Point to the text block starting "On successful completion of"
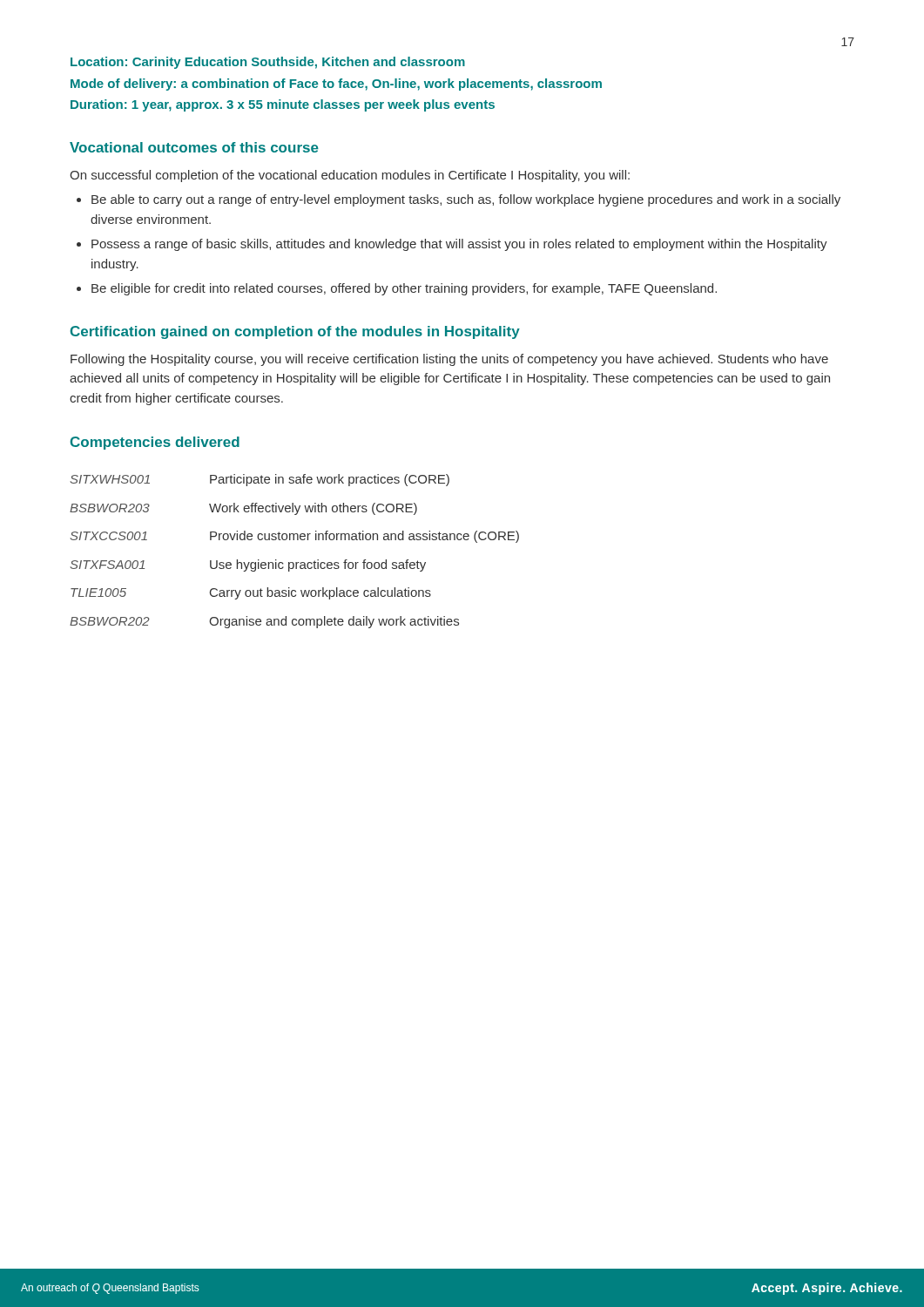 click(350, 174)
